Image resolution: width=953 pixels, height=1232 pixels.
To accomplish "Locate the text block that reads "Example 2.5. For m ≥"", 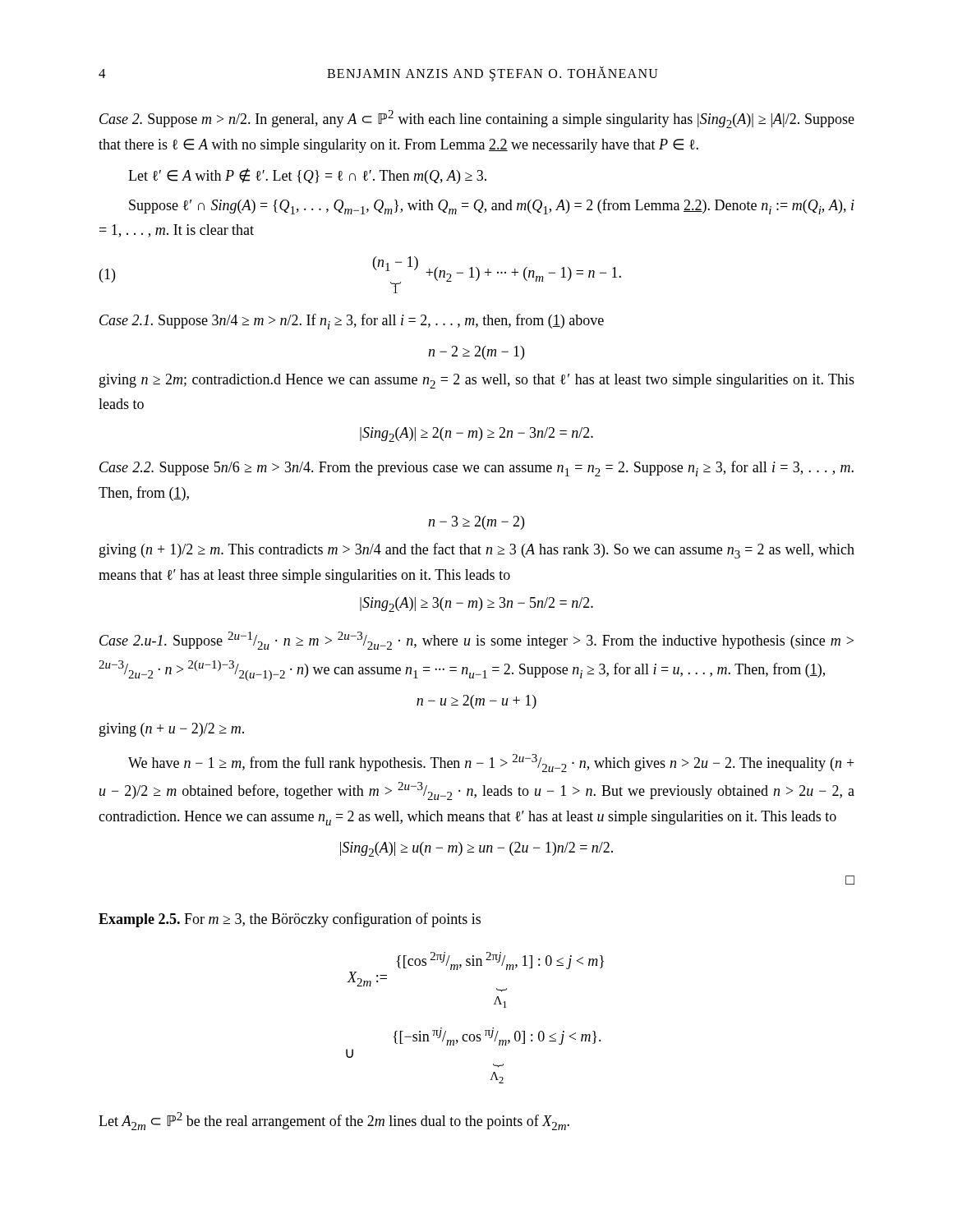I will tap(290, 919).
